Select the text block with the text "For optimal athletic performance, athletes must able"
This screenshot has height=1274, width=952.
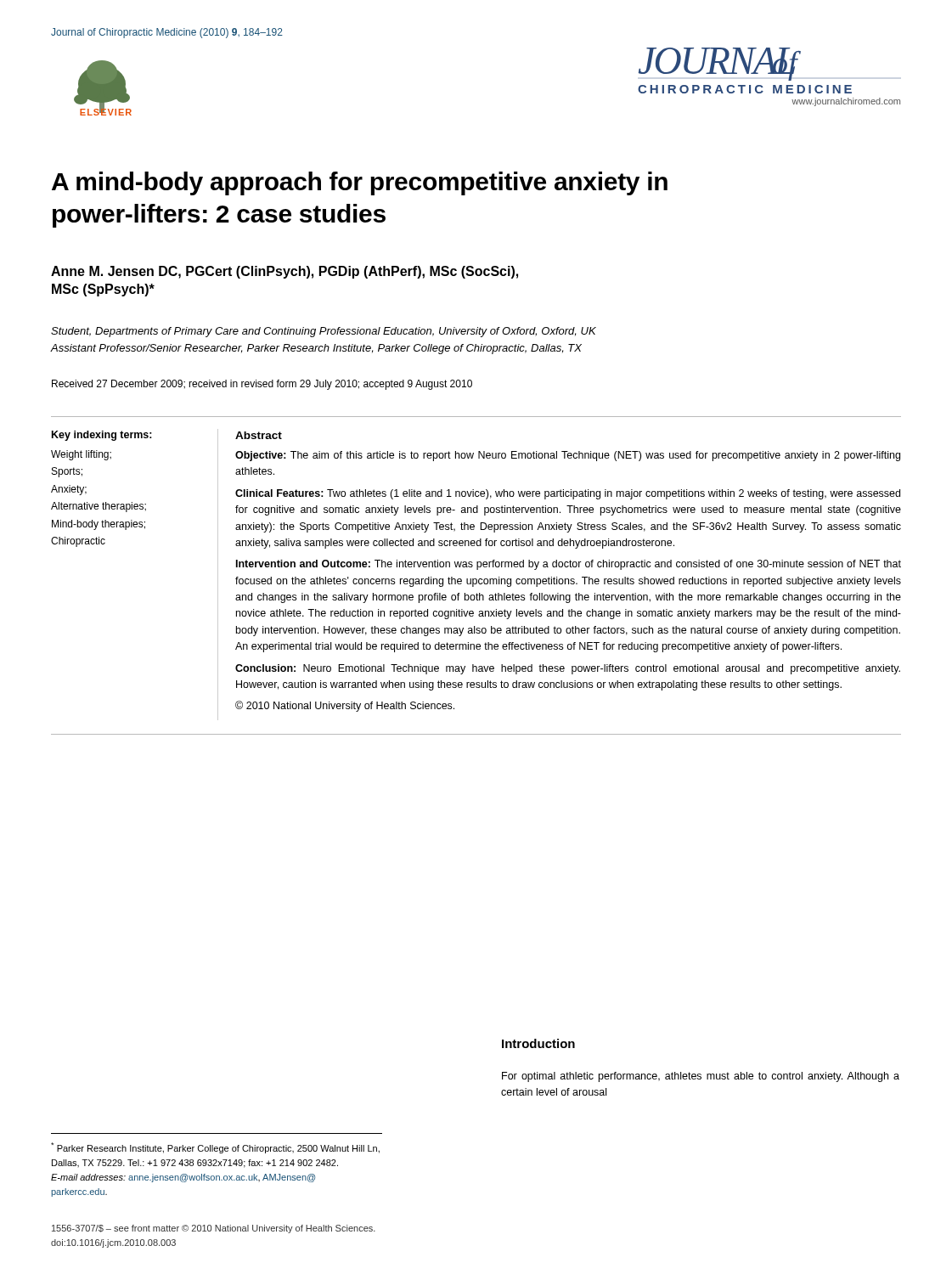click(x=700, y=1084)
